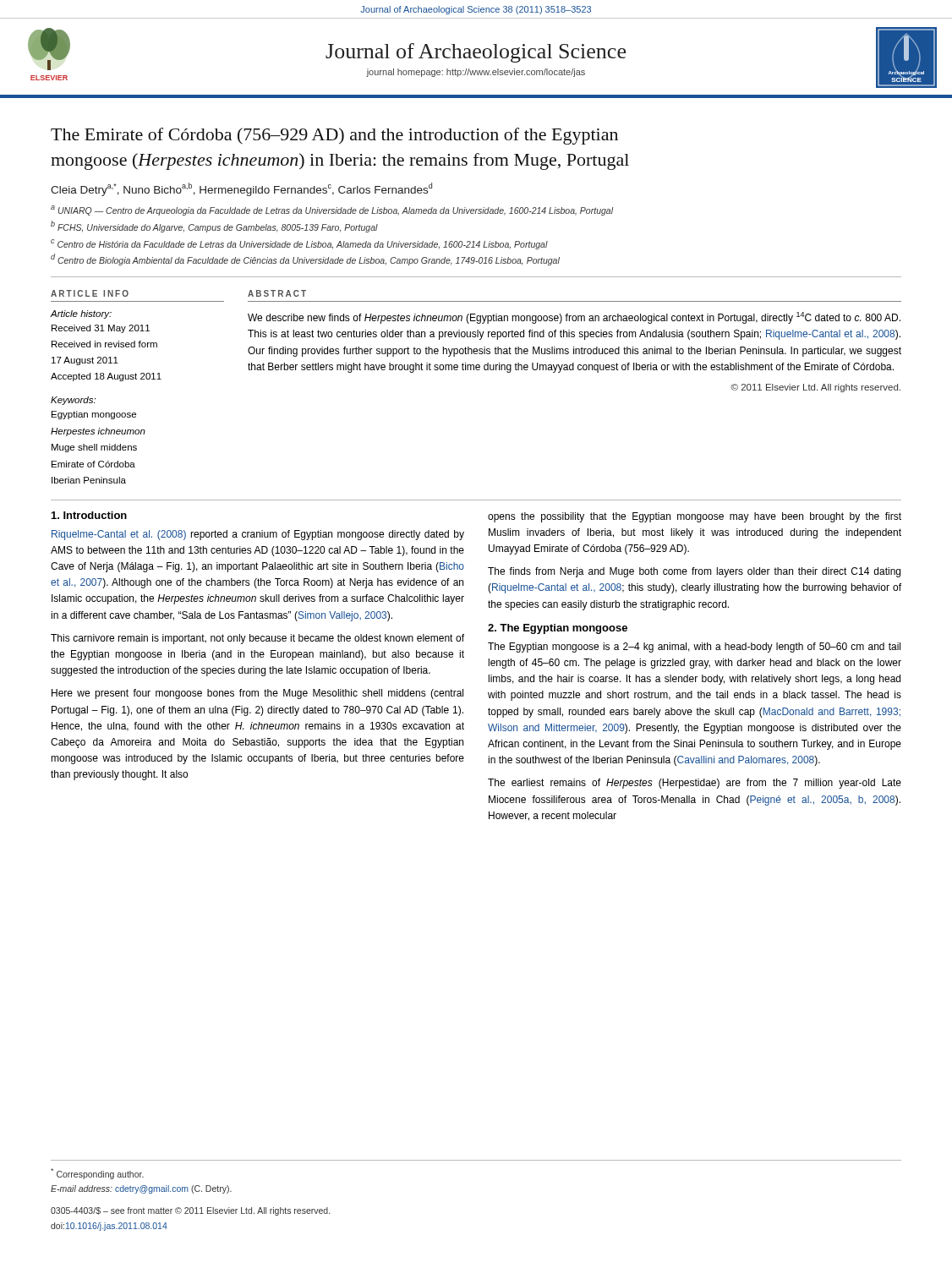This screenshot has height=1268, width=952.
Task: Find the text that reads "Cleia Detrya,*, Nuno Bichoa,b, Hermenegildo Fernandesc, Carlos Fernandesd"
Action: (242, 189)
